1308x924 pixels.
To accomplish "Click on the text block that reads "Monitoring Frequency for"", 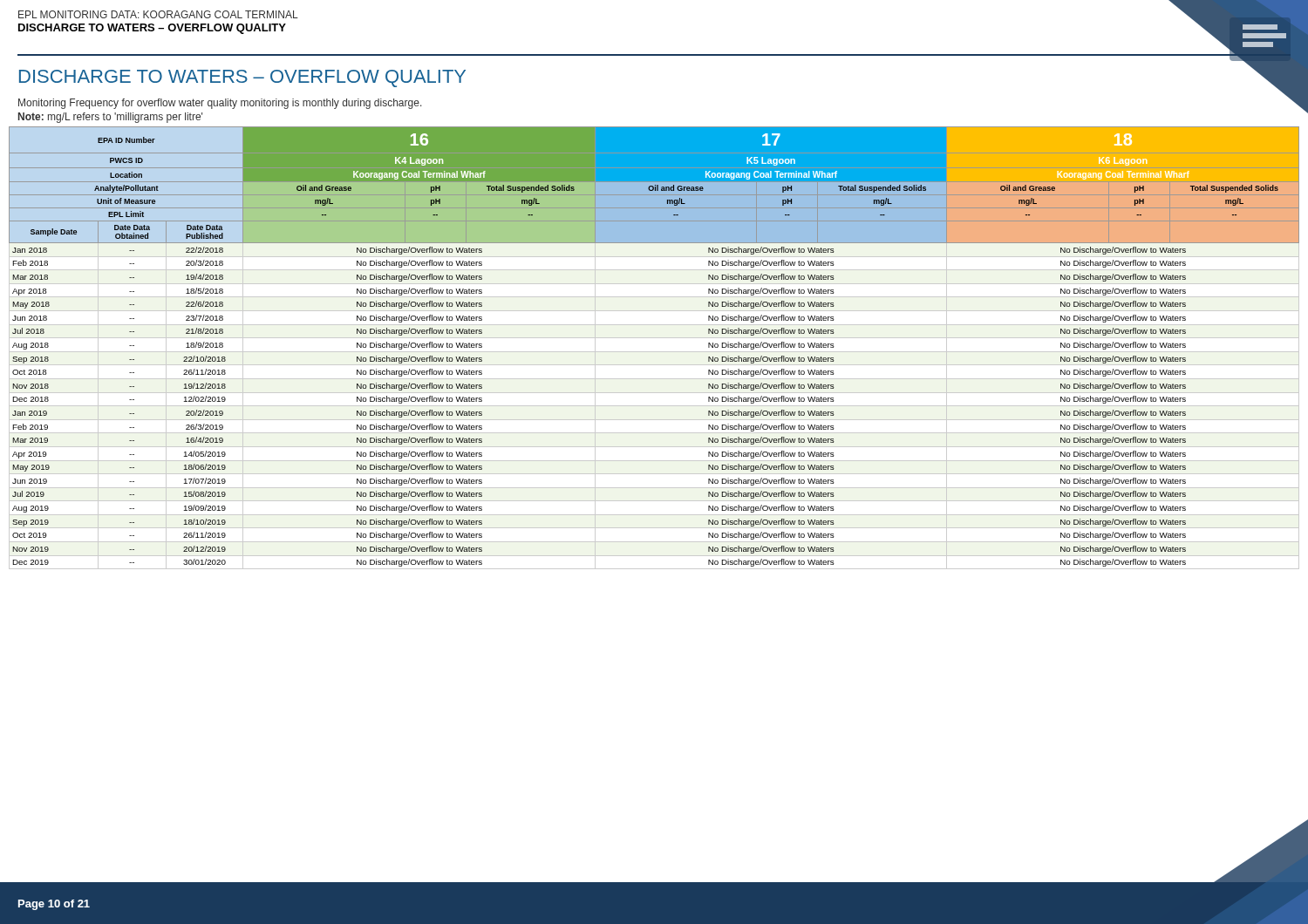I will (x=220, y=103).
